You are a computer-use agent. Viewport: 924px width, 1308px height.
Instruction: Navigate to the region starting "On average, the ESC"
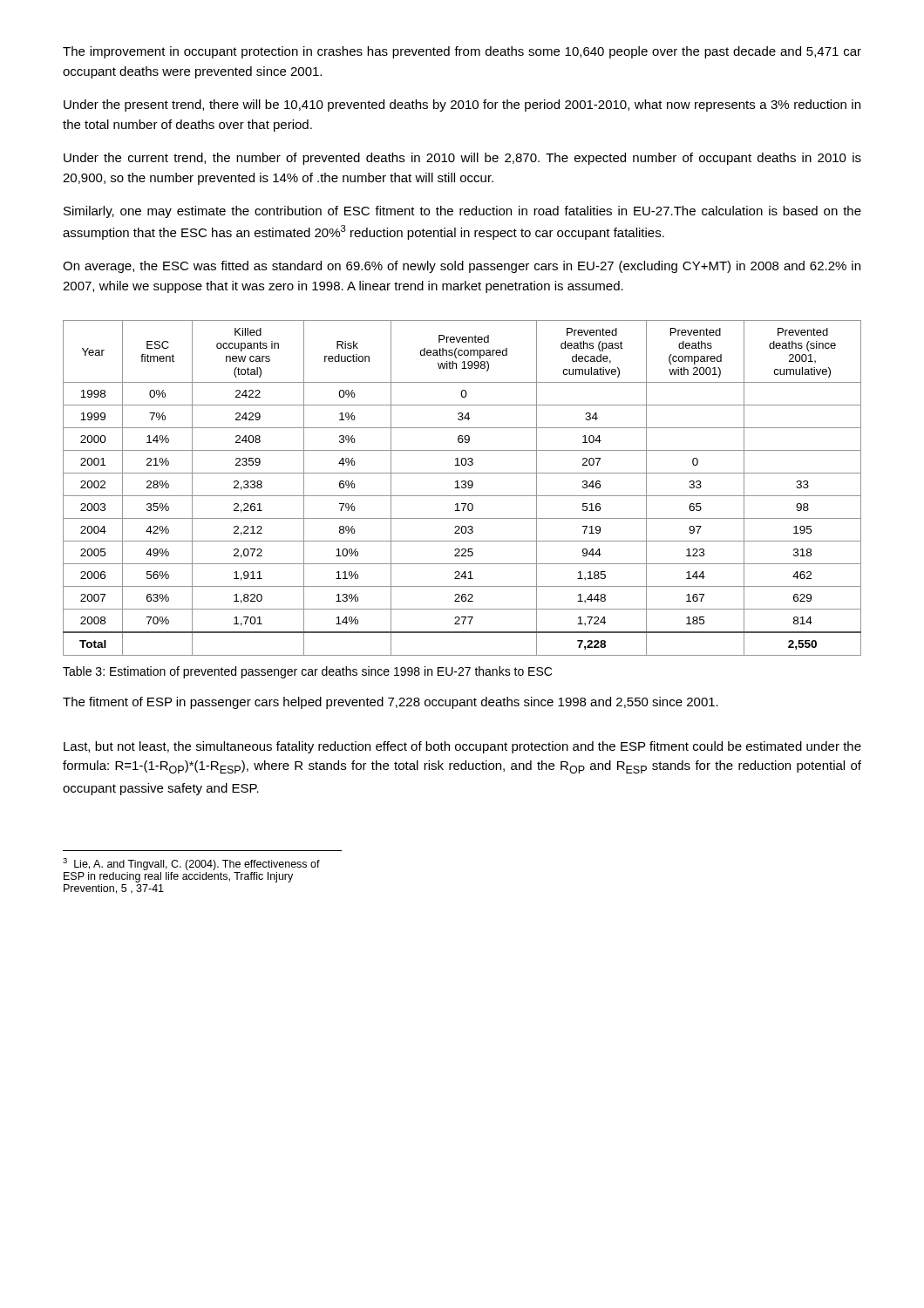pyautogui.click(x=462, y=275)
